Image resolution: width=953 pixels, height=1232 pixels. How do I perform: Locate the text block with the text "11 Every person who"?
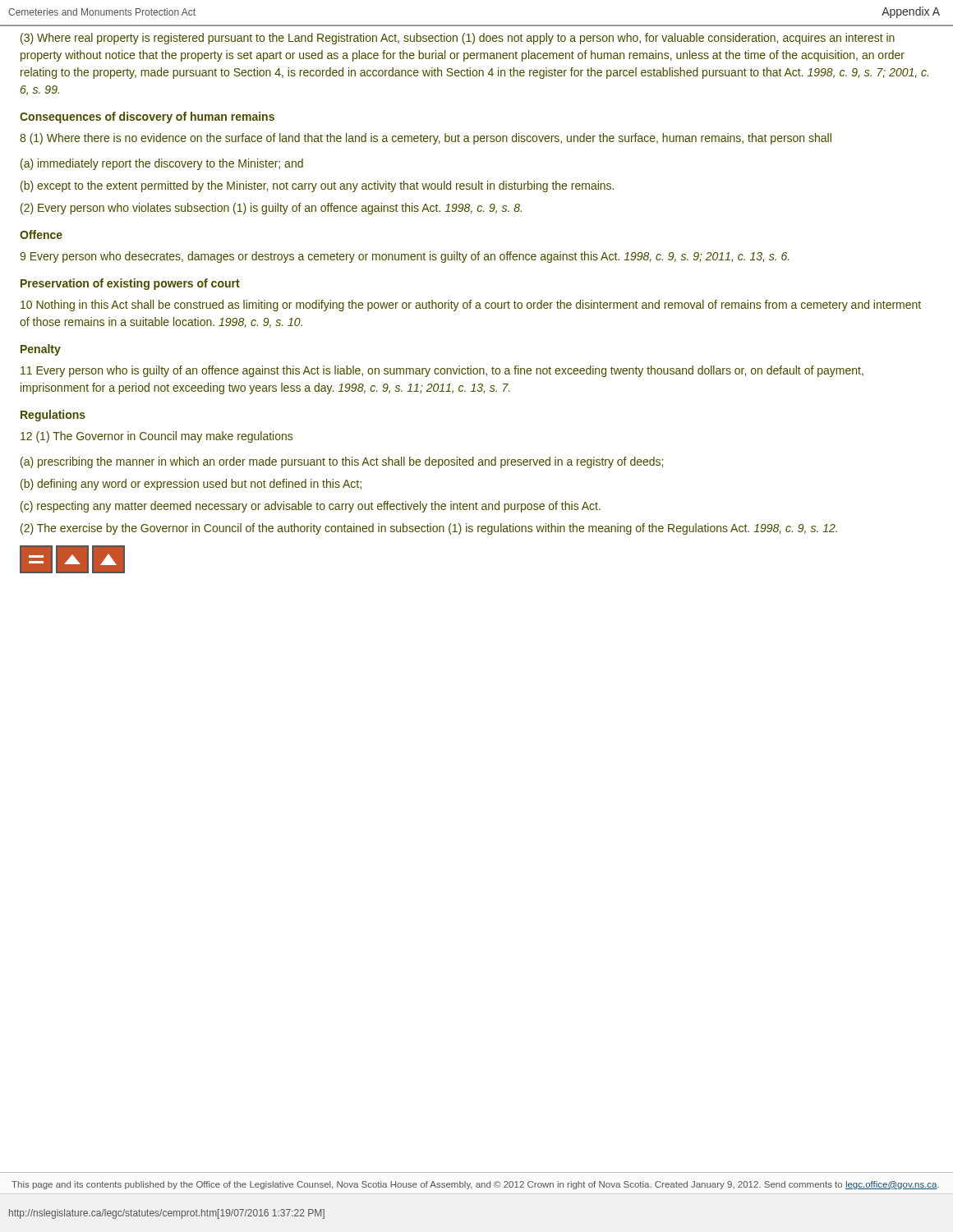[442, 379]
